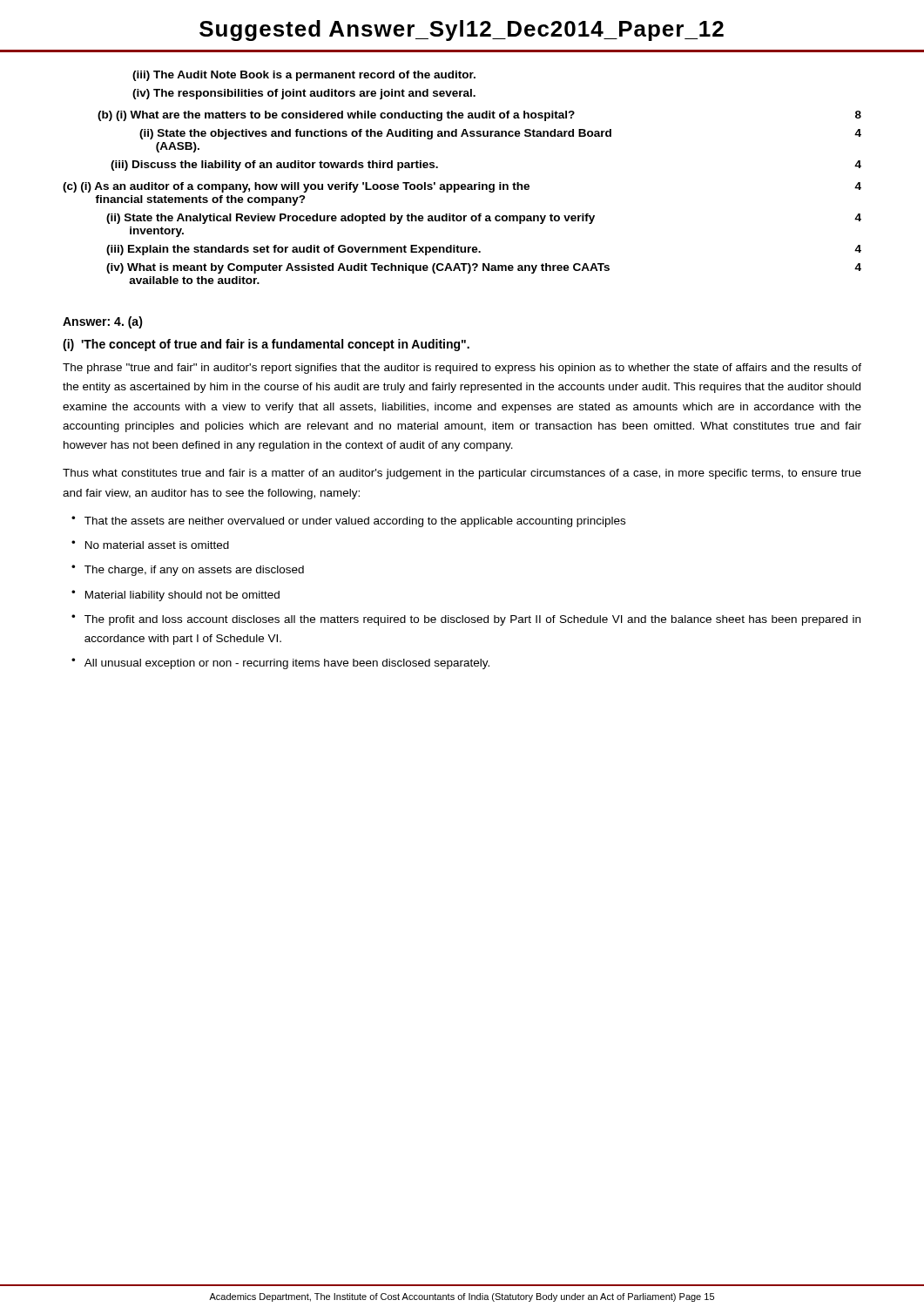Viewport: 924px width, 1307px height.
Task: Navigate to the region starting "(iii) Explain the standards set for audit"
Action: pos(462,249)
